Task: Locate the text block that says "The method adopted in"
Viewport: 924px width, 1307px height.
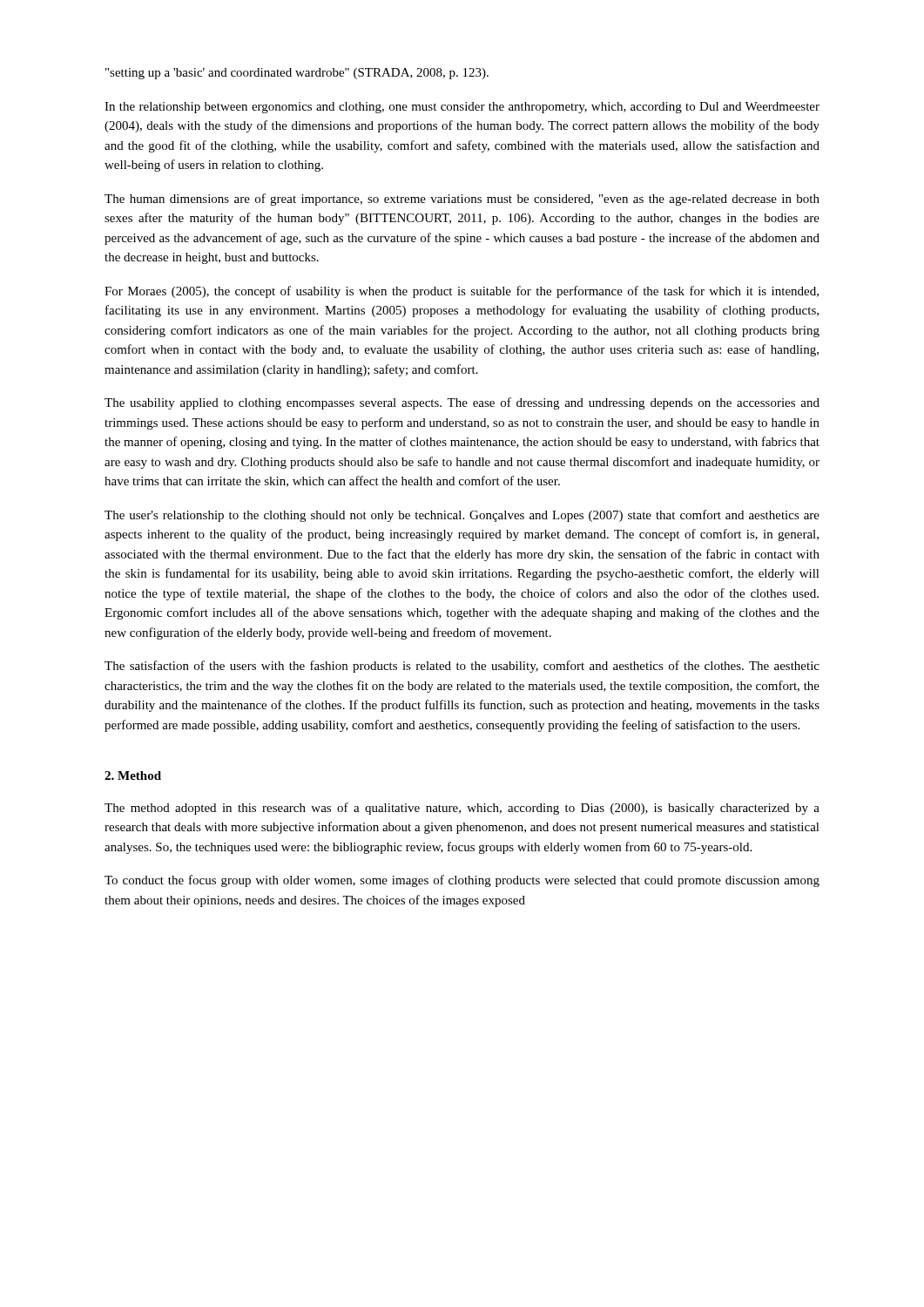Action: (462, 827)
